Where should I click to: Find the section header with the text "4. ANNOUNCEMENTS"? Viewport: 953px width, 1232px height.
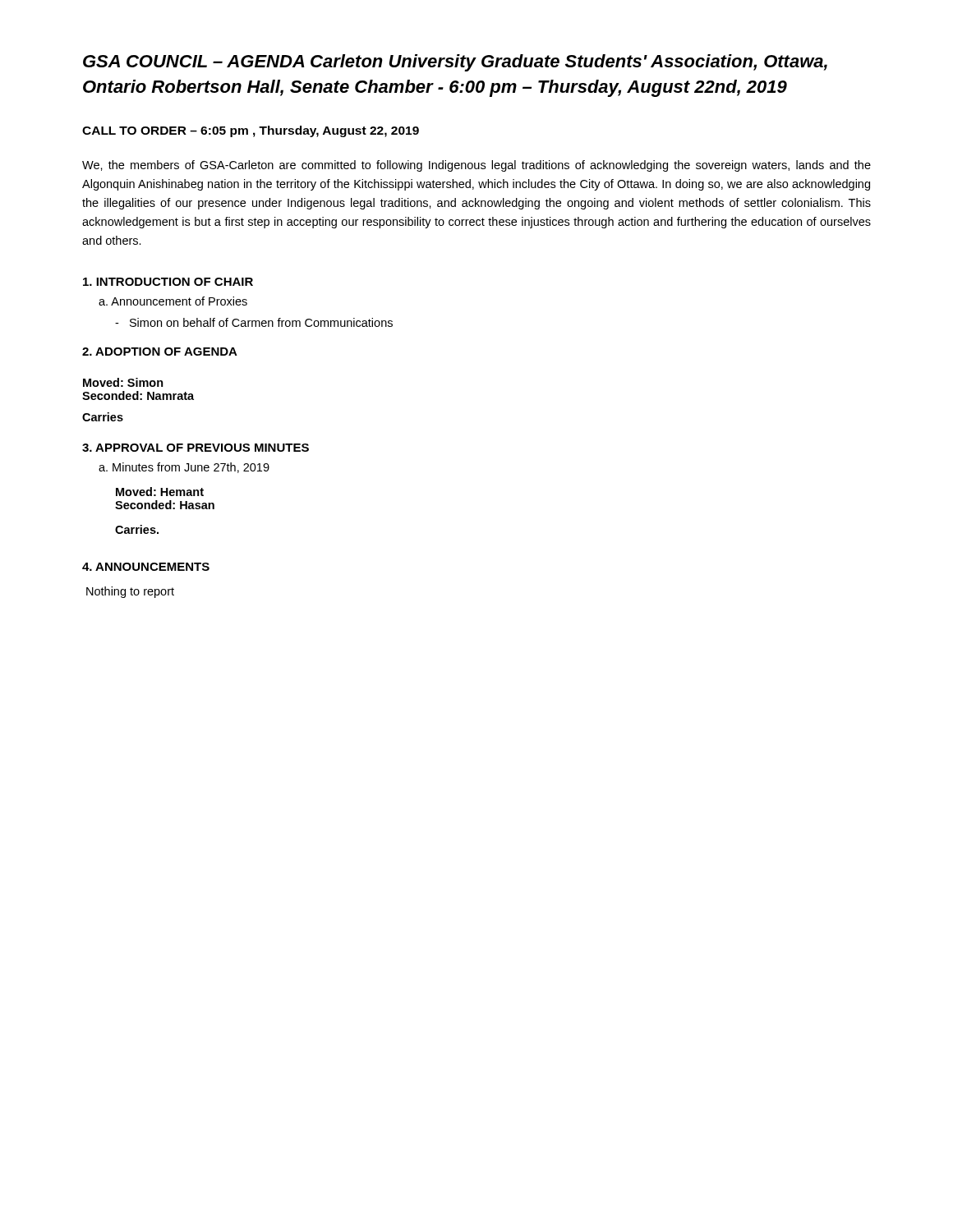[146, 566]
